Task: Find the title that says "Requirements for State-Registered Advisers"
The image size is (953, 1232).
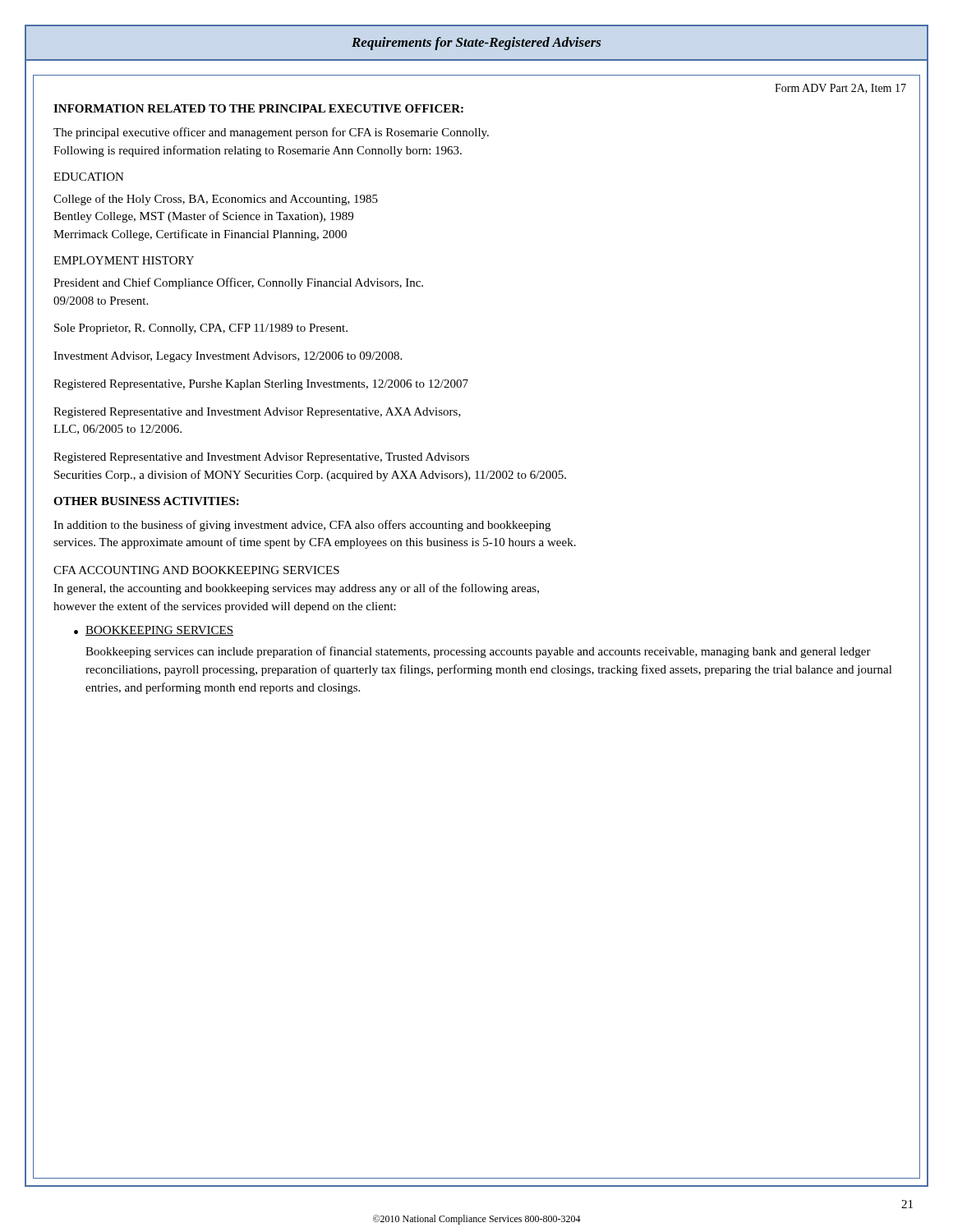Action: [476, 42]
